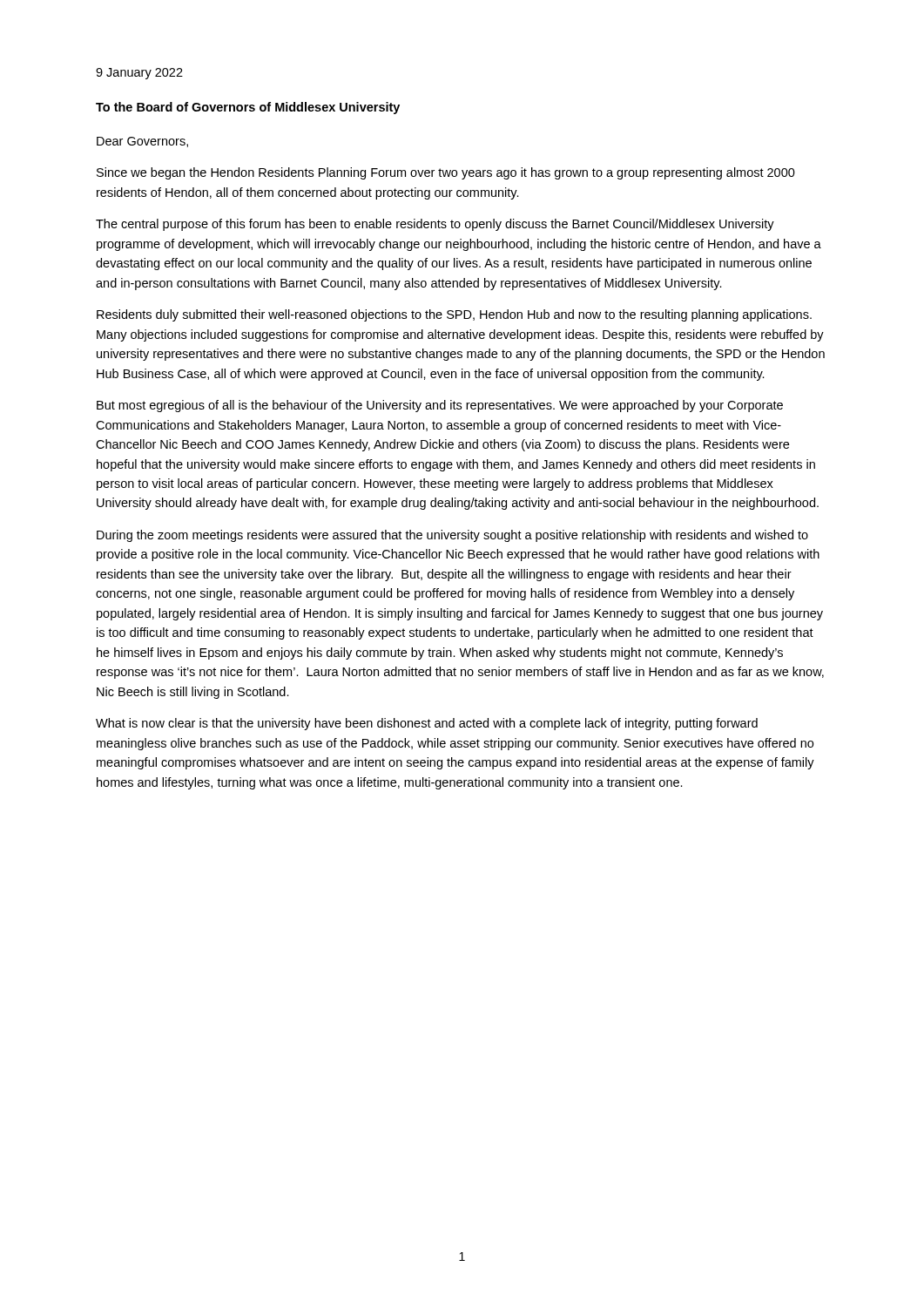924x1307 pixels.
Task: Navigate to the passage starting "To the Board of Governors of Middlesex University"
Action: click(x=248, y=108)
